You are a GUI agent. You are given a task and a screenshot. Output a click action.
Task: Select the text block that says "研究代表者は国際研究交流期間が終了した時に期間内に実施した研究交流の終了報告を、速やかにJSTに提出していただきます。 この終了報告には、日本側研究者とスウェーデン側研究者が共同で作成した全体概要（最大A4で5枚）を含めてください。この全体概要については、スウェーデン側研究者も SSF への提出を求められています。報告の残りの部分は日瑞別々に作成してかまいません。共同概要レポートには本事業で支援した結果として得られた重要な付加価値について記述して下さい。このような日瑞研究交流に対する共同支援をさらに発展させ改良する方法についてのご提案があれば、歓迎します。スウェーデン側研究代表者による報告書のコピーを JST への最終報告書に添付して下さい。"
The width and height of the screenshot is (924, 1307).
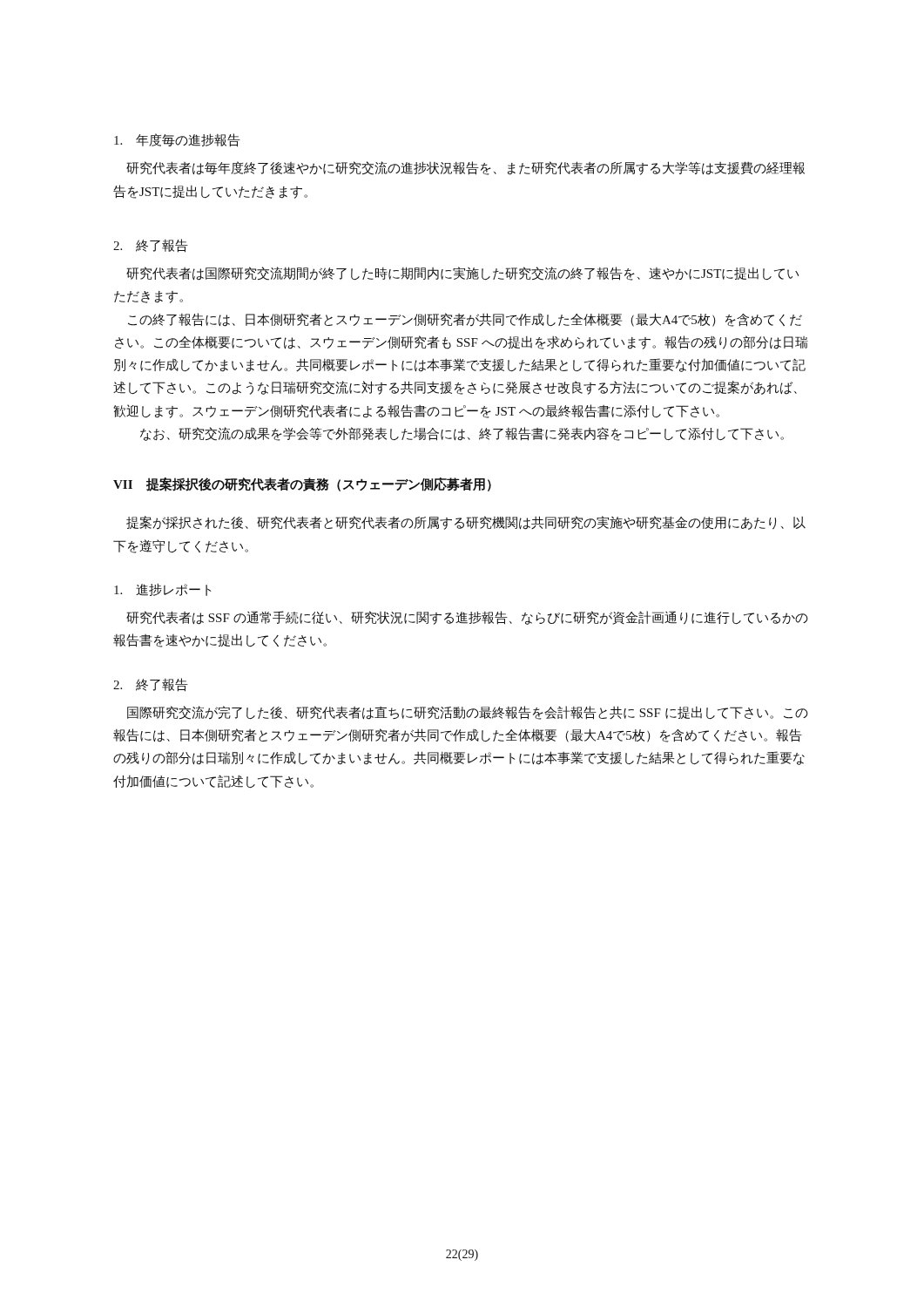(x=462, y=354)
